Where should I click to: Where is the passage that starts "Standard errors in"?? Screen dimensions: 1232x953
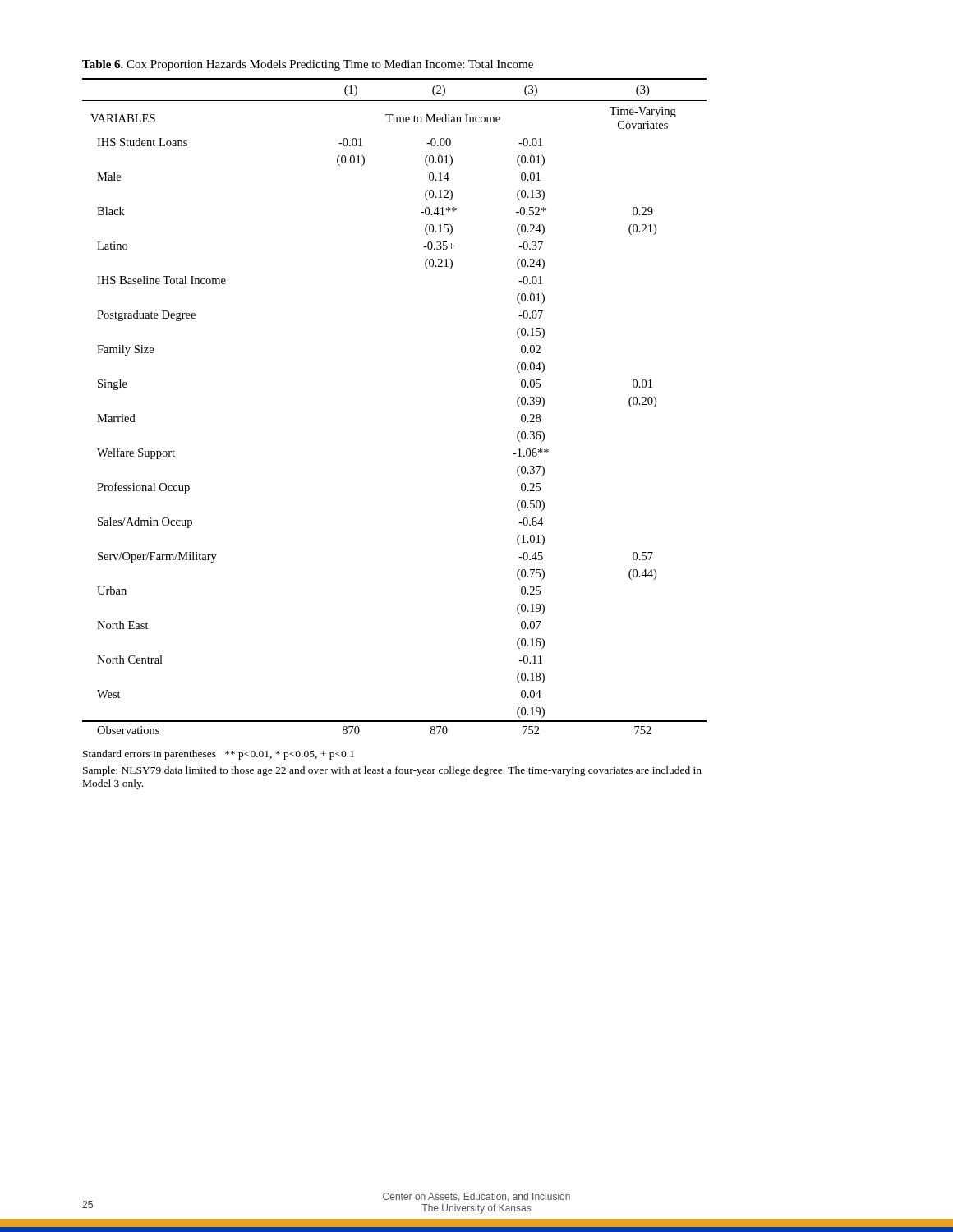(x=218, y=754)
